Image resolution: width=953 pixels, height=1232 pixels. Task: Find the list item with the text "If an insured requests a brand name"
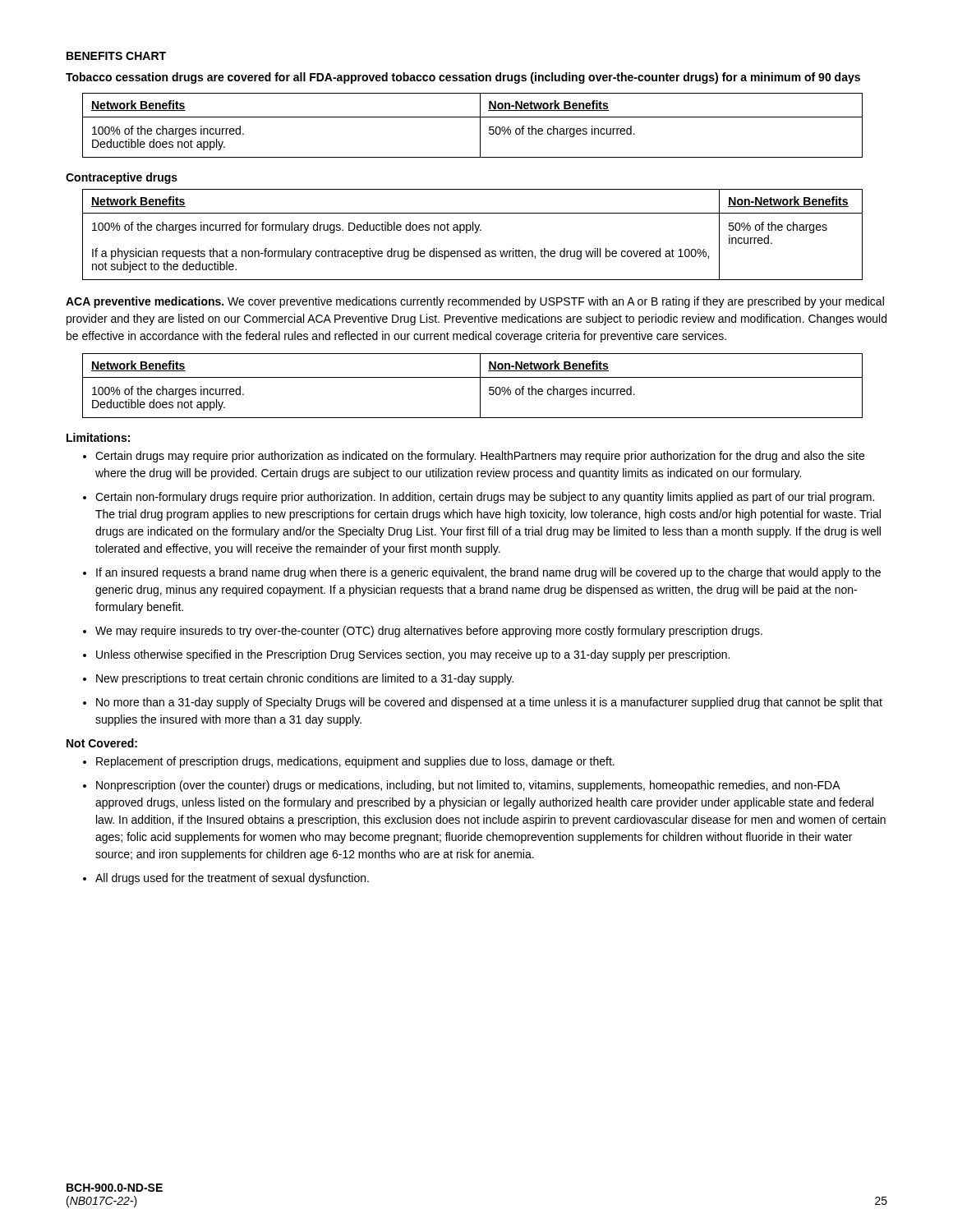pos(488,590)
